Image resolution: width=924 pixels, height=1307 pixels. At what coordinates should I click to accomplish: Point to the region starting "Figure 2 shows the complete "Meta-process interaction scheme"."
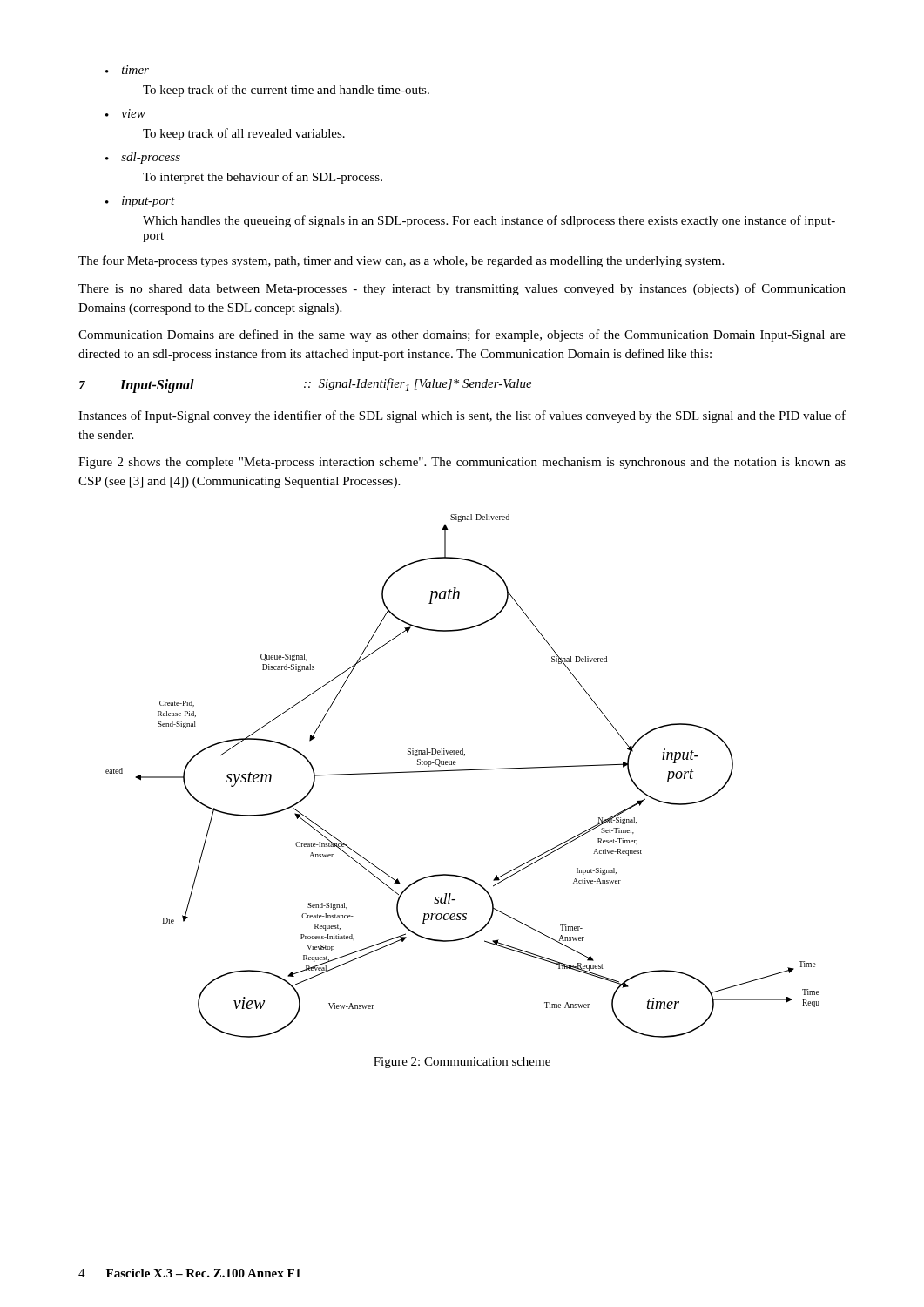tap(462, 472)
